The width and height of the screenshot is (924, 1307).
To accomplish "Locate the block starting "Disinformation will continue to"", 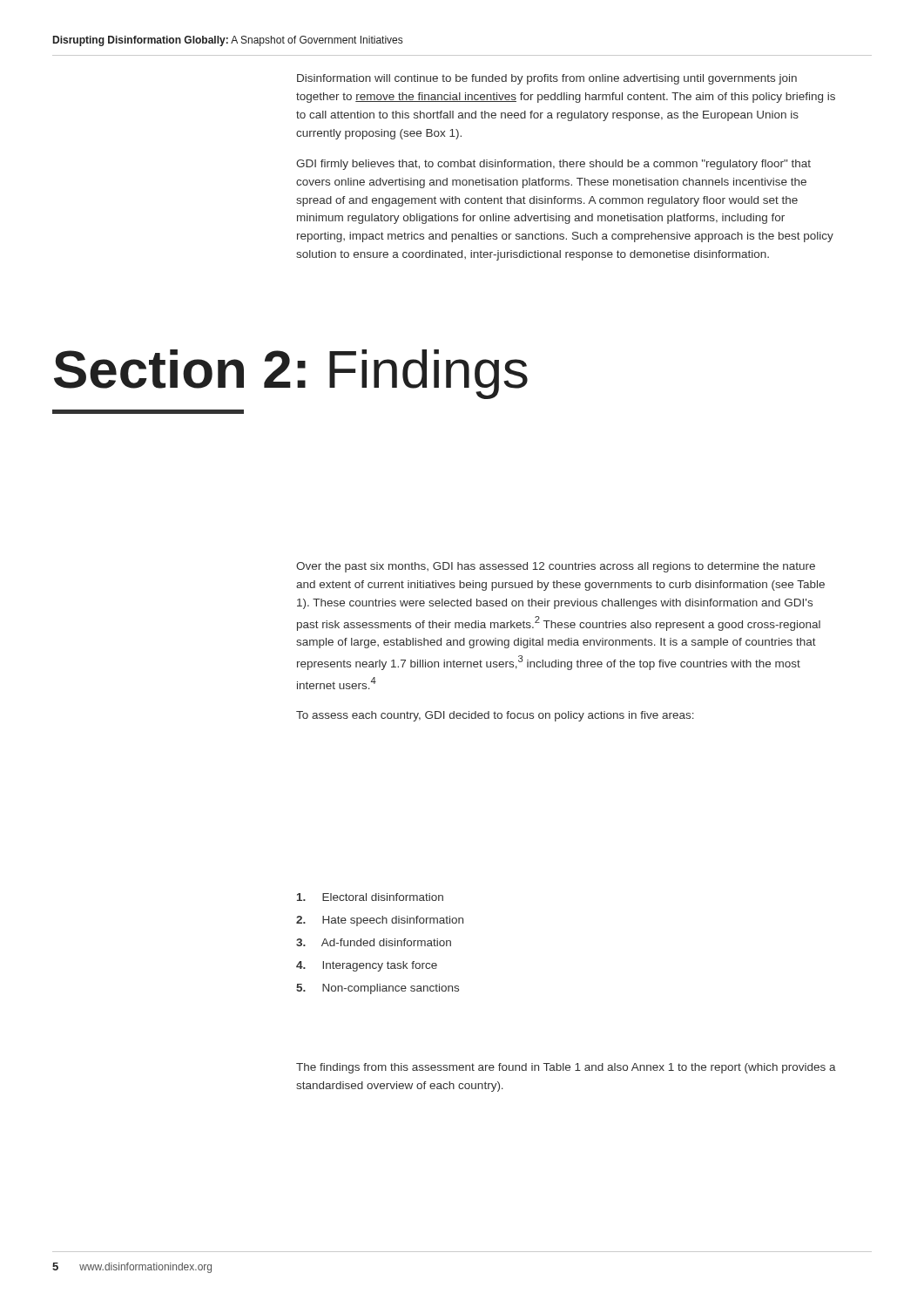I will click(x=567, y=167).
